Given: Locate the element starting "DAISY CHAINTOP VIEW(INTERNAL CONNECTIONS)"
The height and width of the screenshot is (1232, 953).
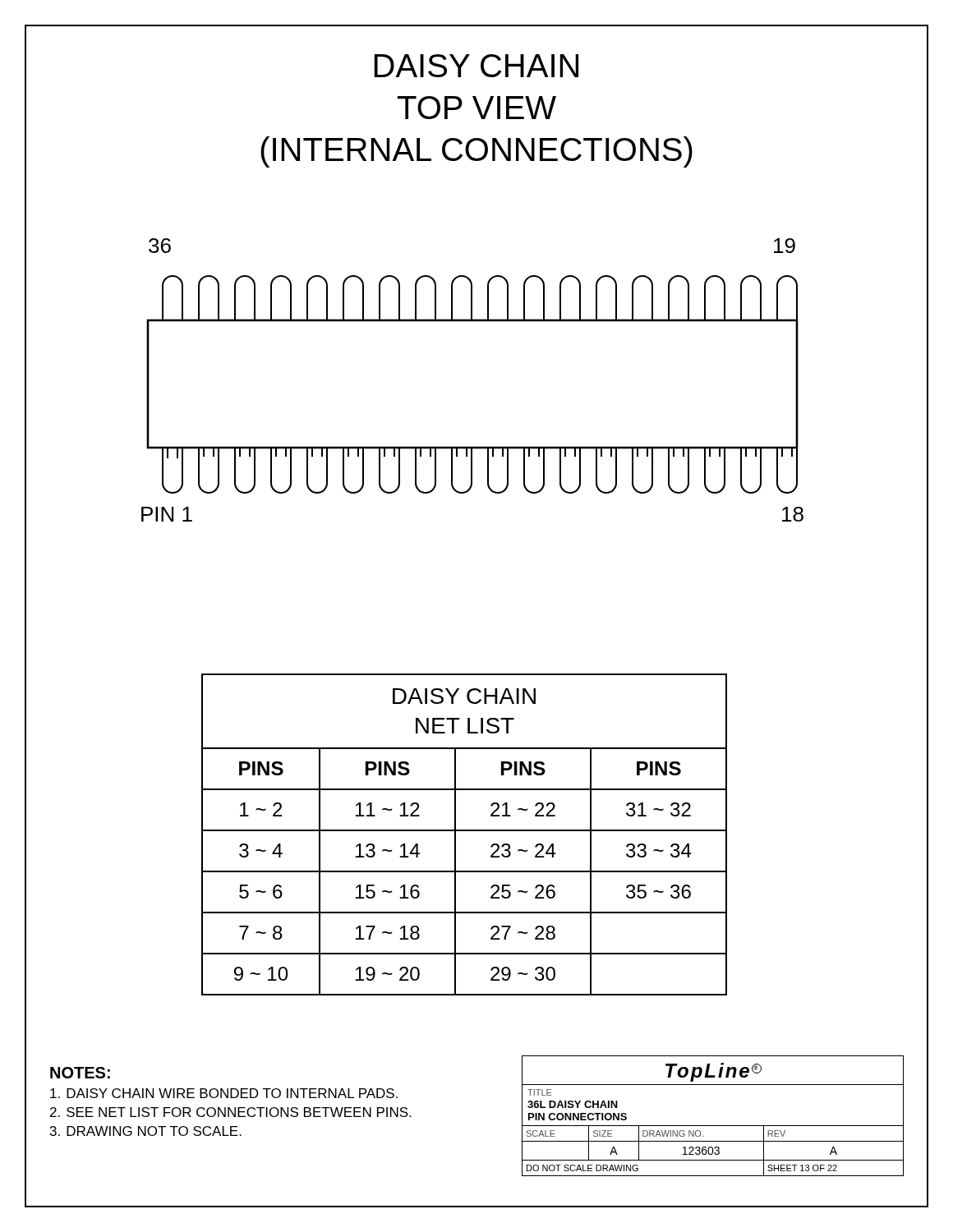Looking at the screenshot, I should click(476, 104).
